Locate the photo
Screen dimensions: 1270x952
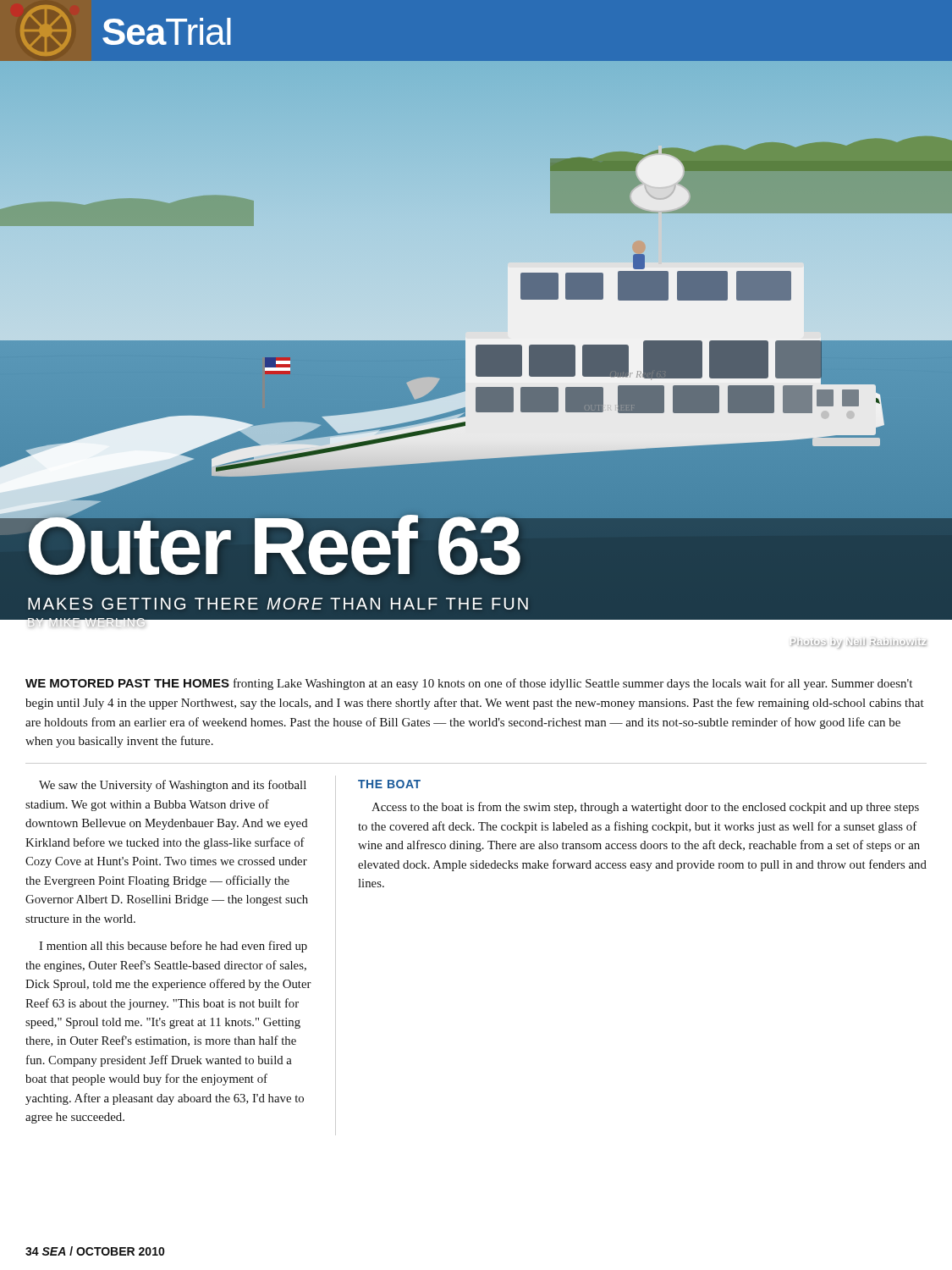(476, 340)
